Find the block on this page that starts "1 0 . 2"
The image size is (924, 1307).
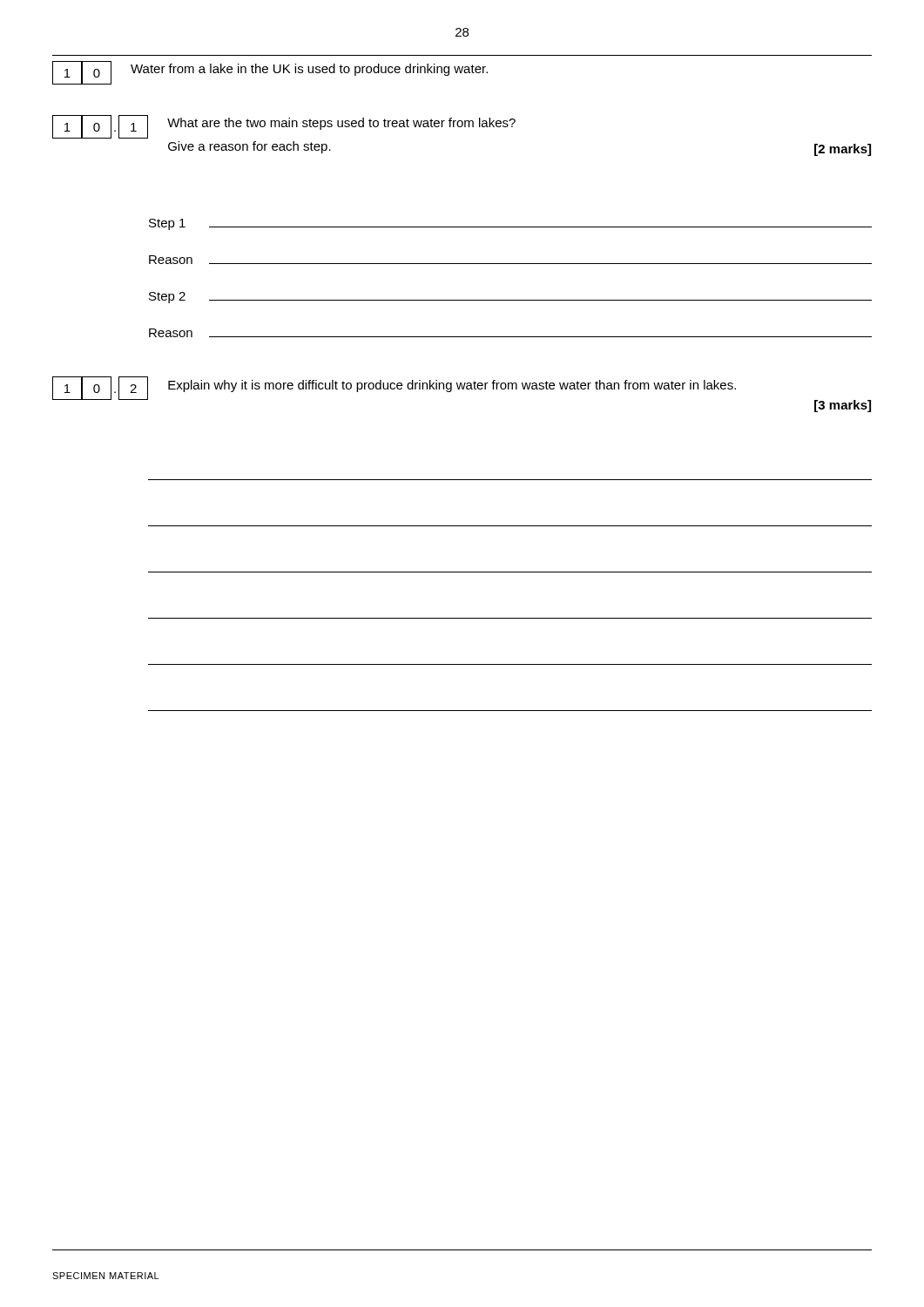point(462,393)
